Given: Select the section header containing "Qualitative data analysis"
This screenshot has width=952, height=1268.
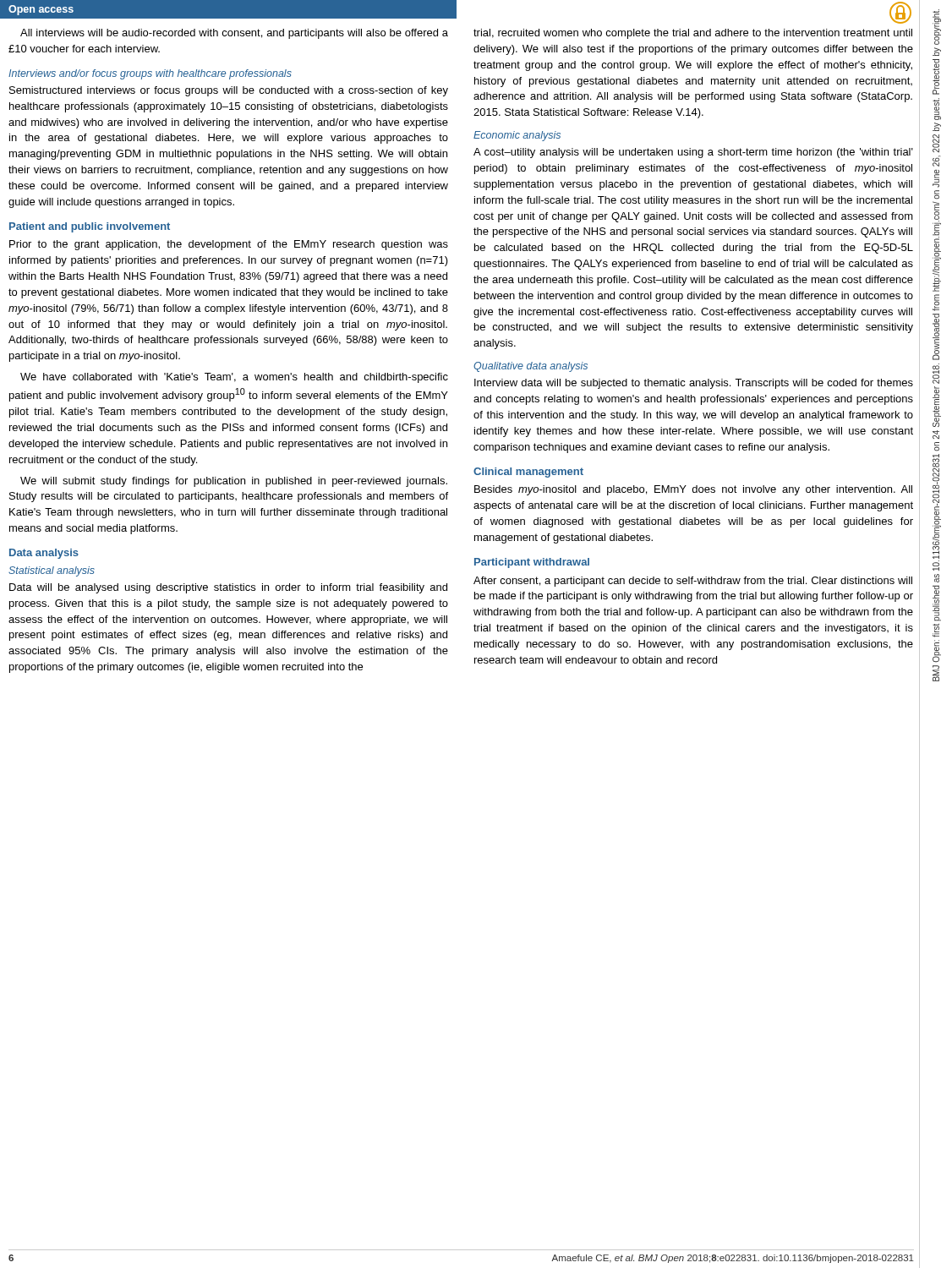Looking at the screenshot, I should click(x=531, y=367).
